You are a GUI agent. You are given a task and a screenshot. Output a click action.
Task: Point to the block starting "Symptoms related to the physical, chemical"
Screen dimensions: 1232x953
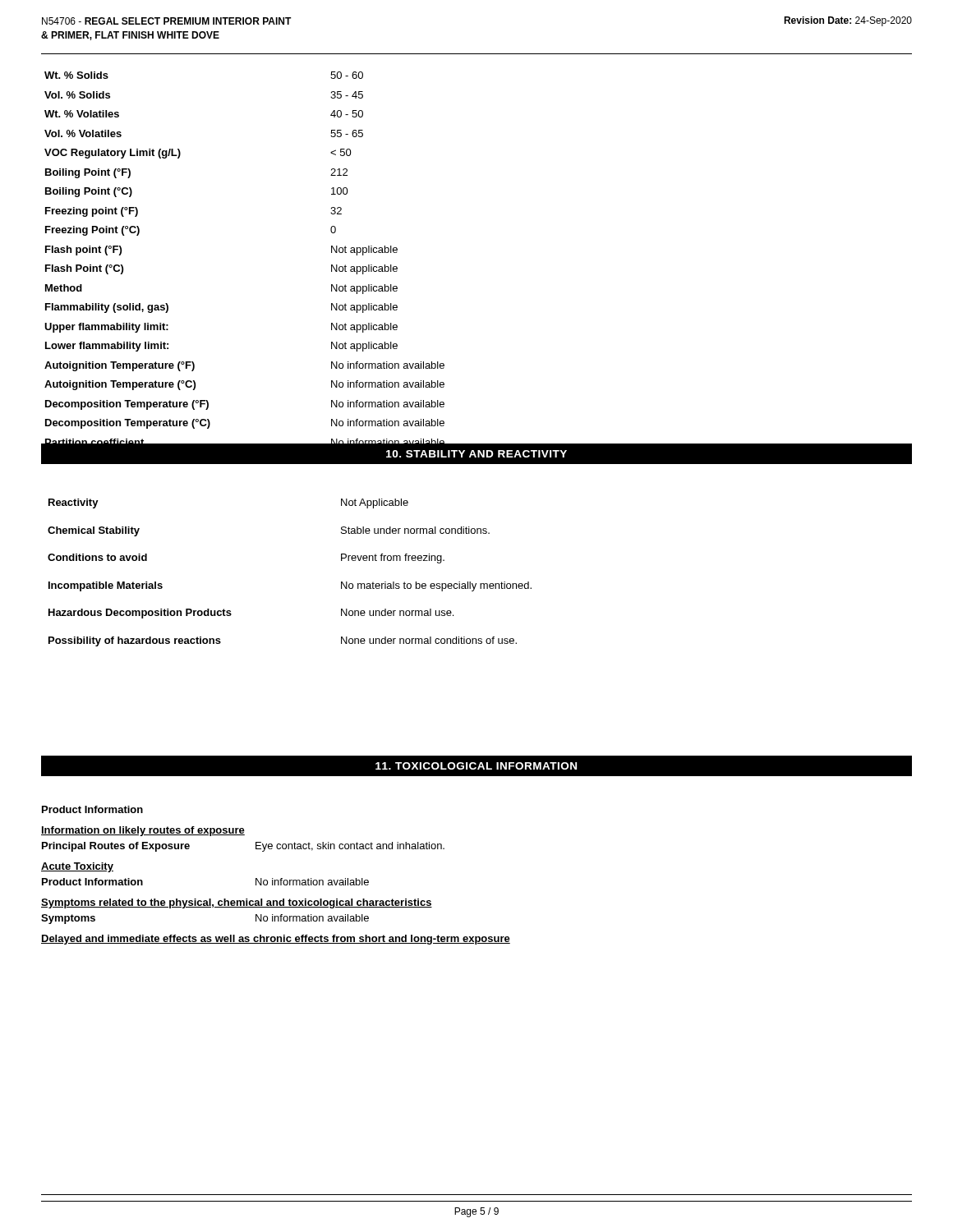point(236,902)
